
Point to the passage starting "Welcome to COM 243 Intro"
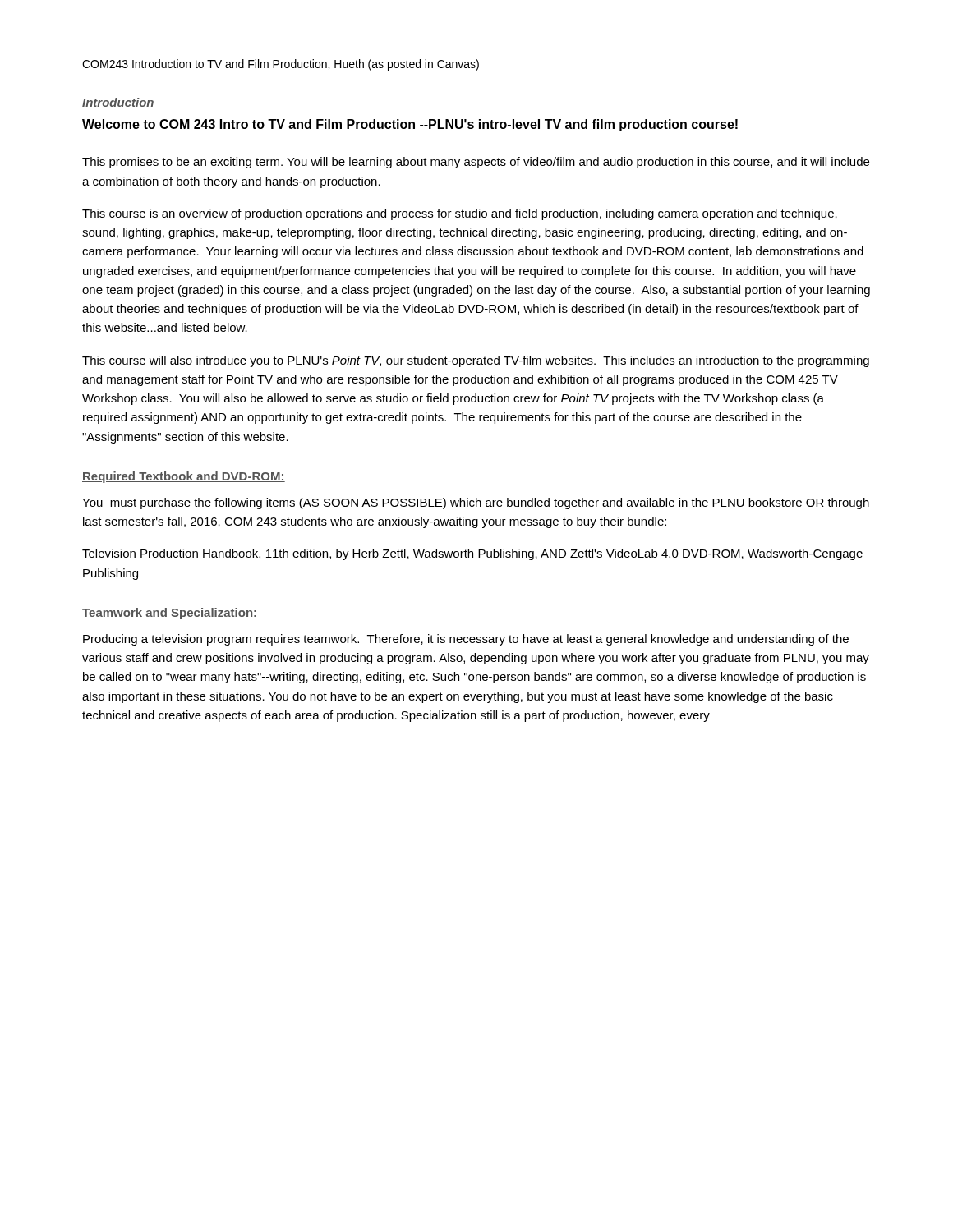[x=410, y=124]
